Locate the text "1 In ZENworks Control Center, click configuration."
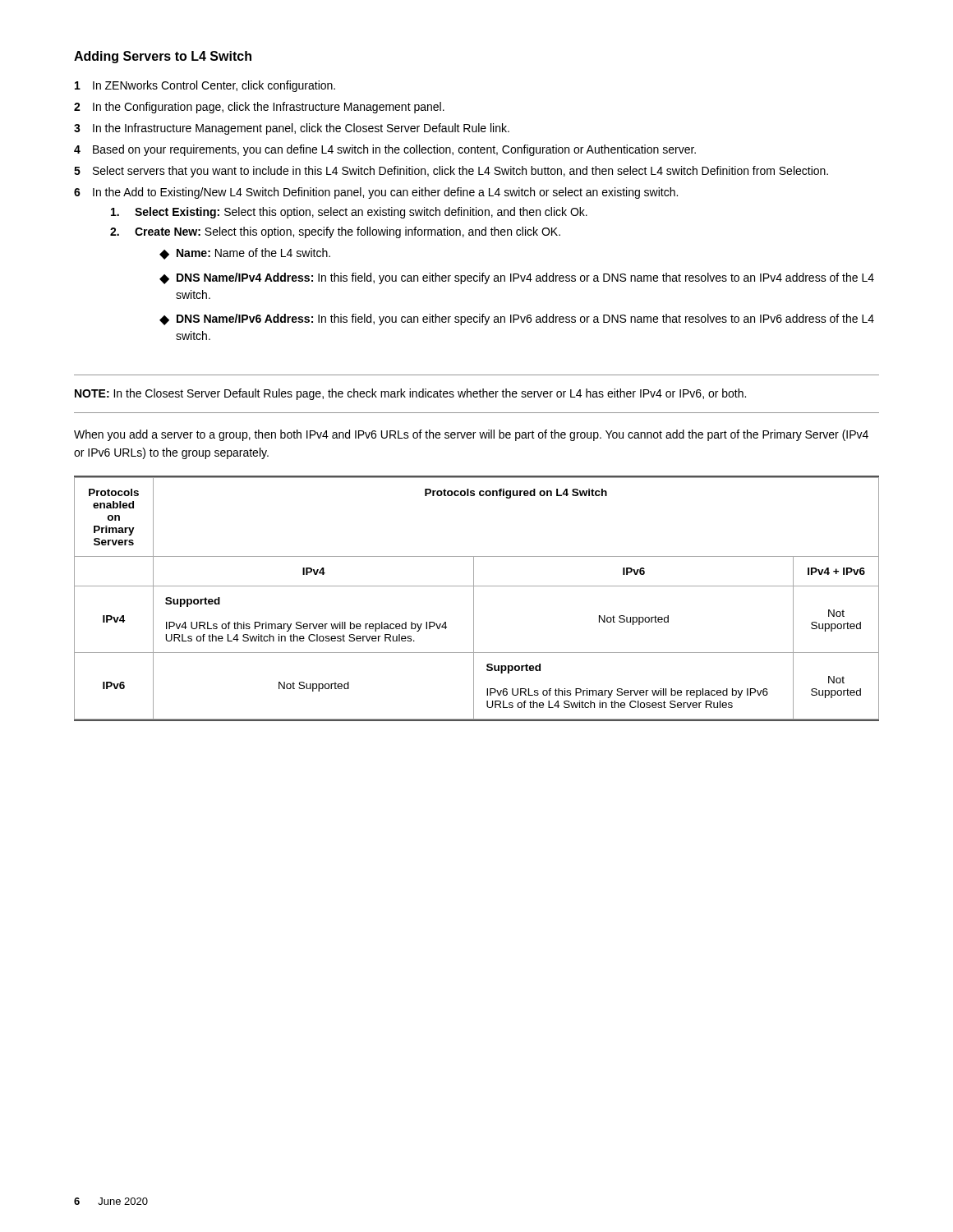Screen dimensions: 1232x953 205,86
